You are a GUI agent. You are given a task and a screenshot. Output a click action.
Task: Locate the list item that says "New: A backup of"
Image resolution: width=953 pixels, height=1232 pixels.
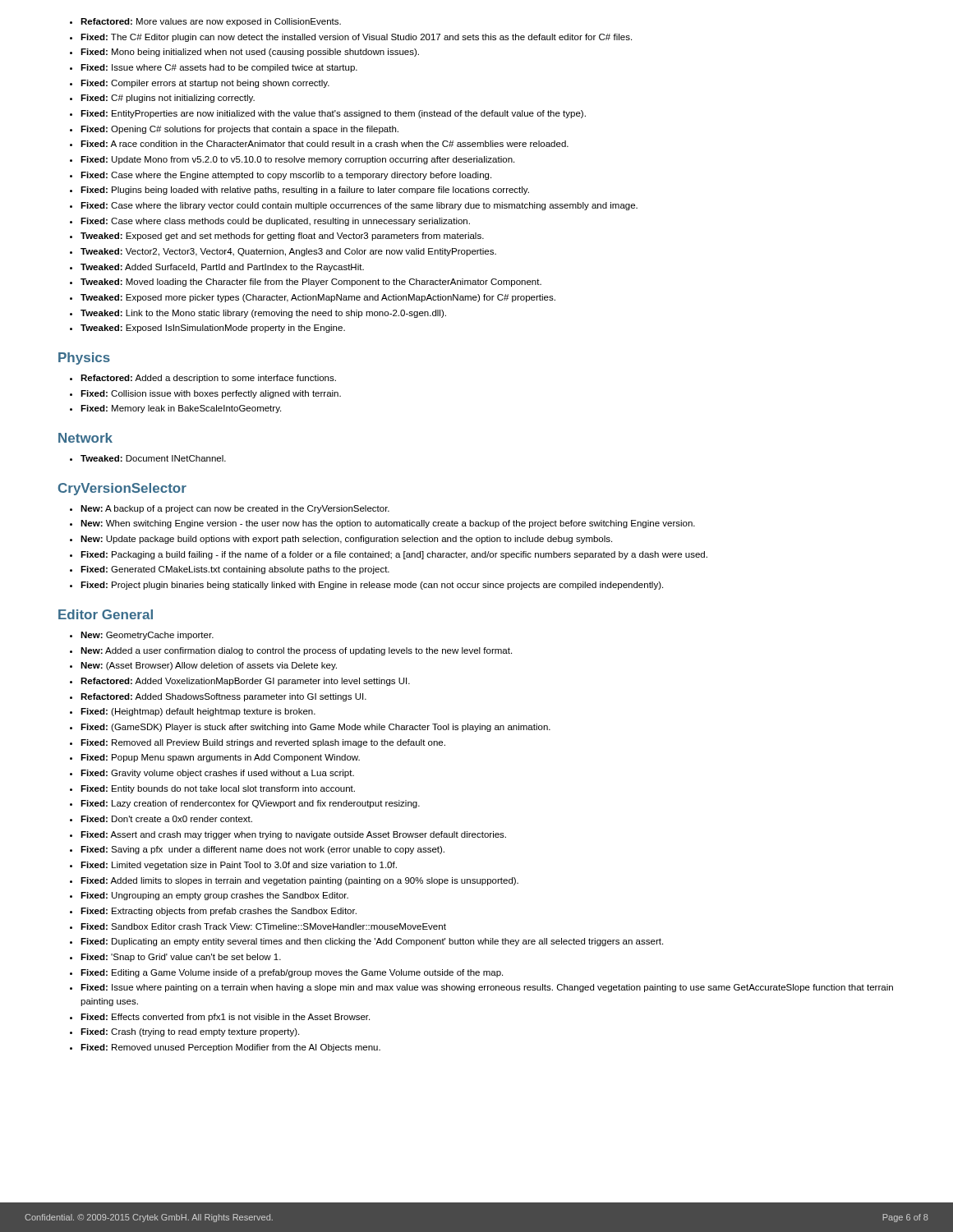(x=476, y=547)
